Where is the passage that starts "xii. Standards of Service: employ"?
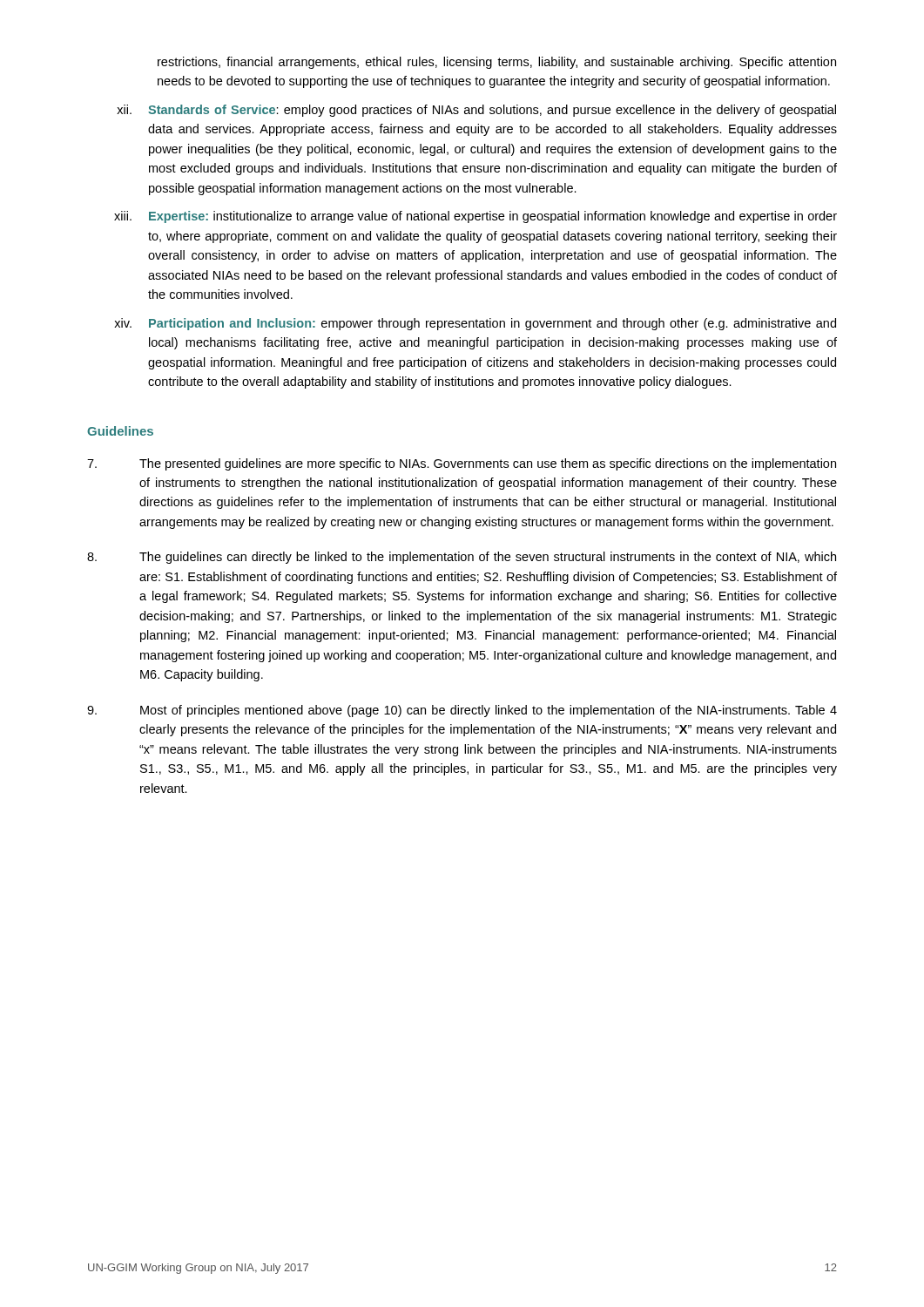924x1307 pixels. (462, 149)
